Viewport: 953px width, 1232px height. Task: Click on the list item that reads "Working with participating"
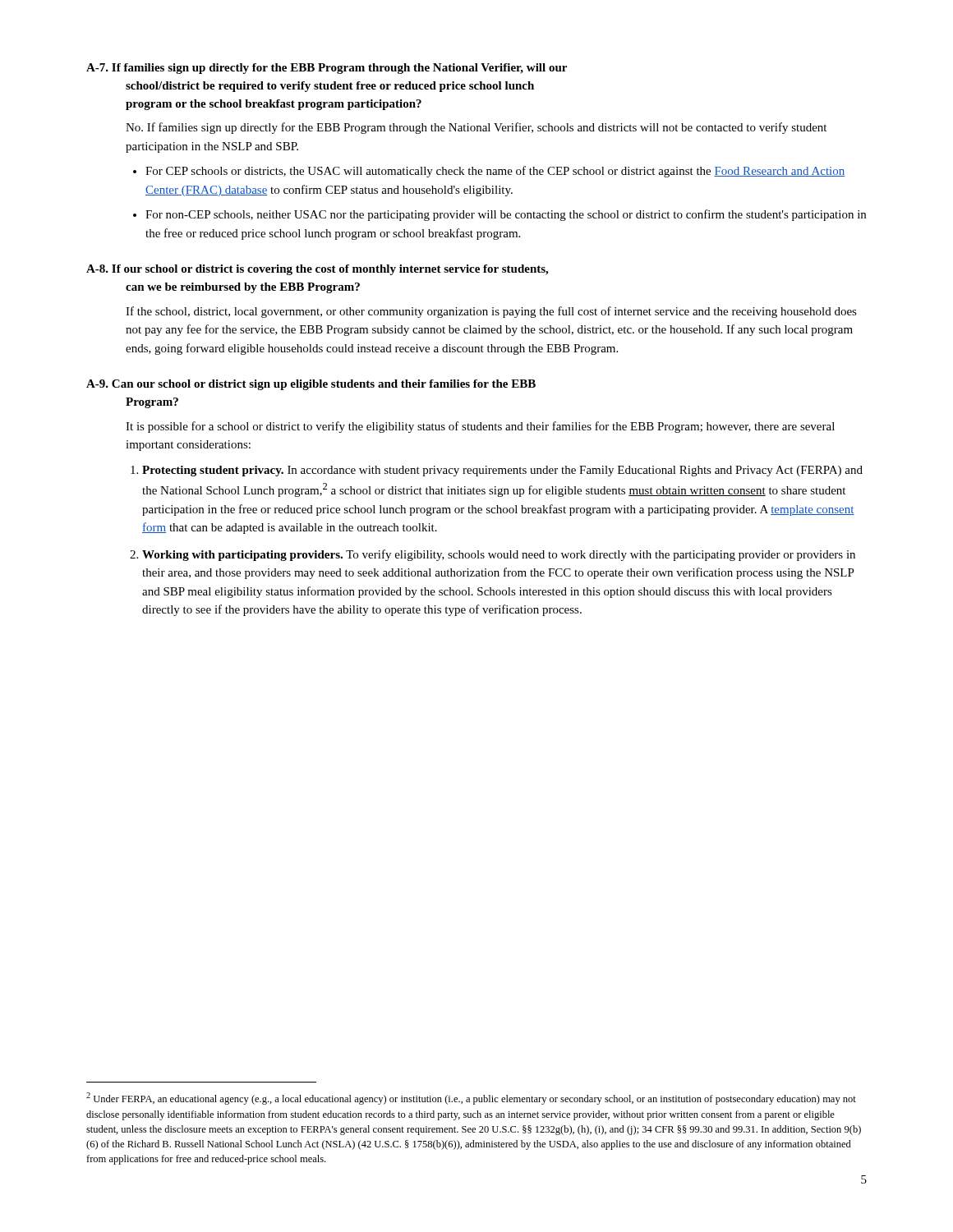coord(499,582)
